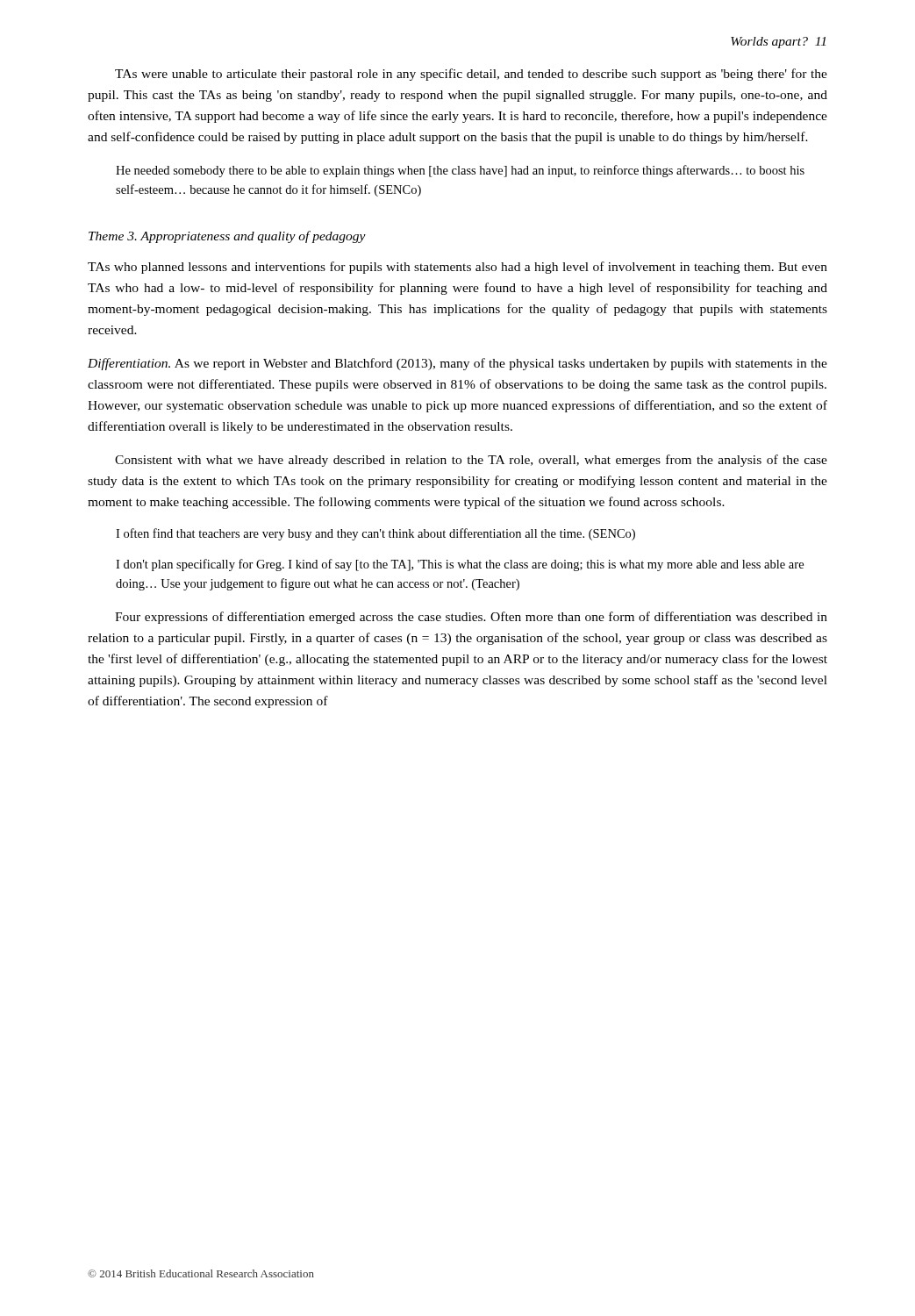Click on the passage starting "Consistent with what we have"
The height and width of the screenshot is (1316, 915).
click(x=458, y=481)
